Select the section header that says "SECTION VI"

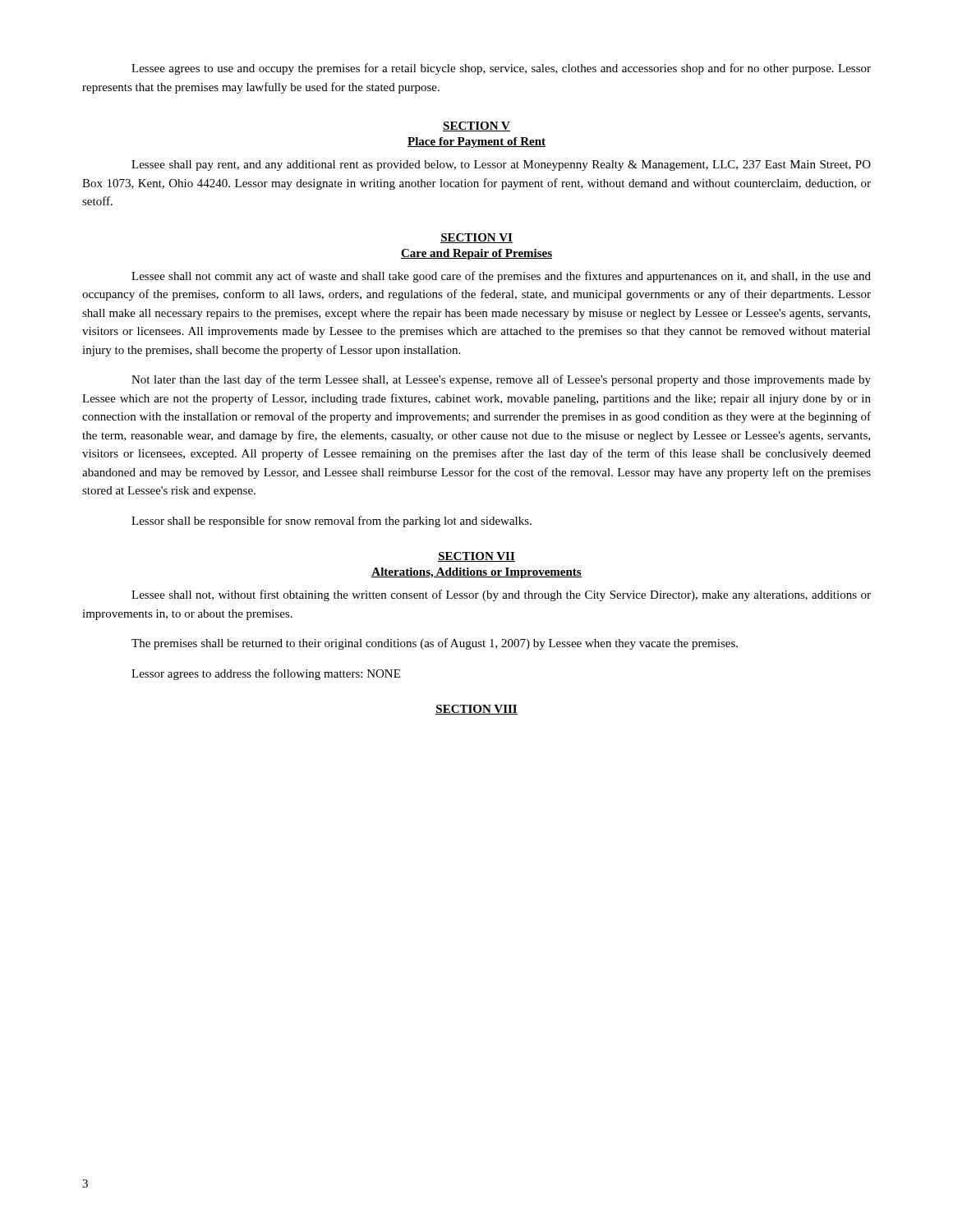coord(476,237)
